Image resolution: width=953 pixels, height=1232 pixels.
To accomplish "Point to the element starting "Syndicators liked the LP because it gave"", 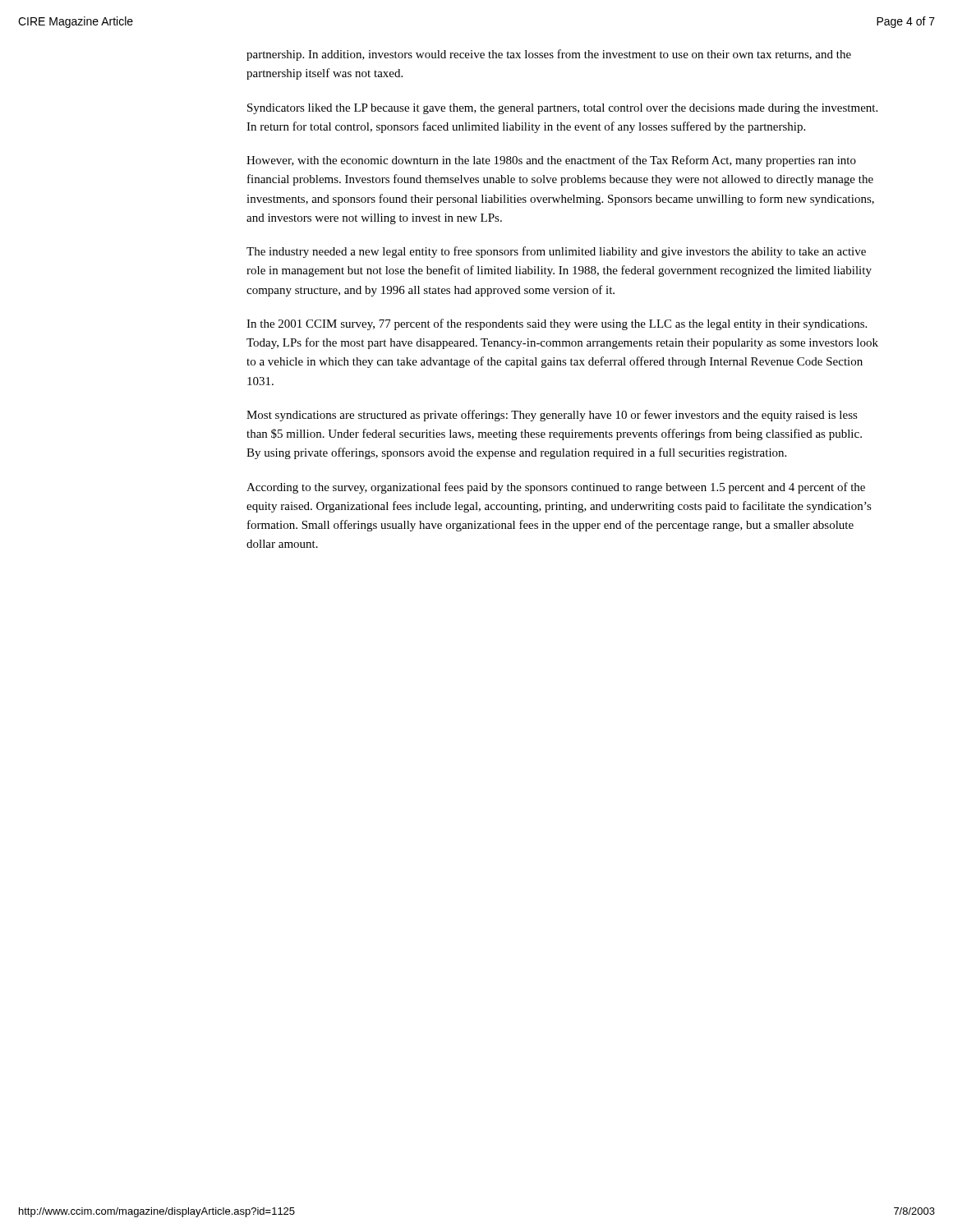I will pyautogui.click(x=562, y=117).
